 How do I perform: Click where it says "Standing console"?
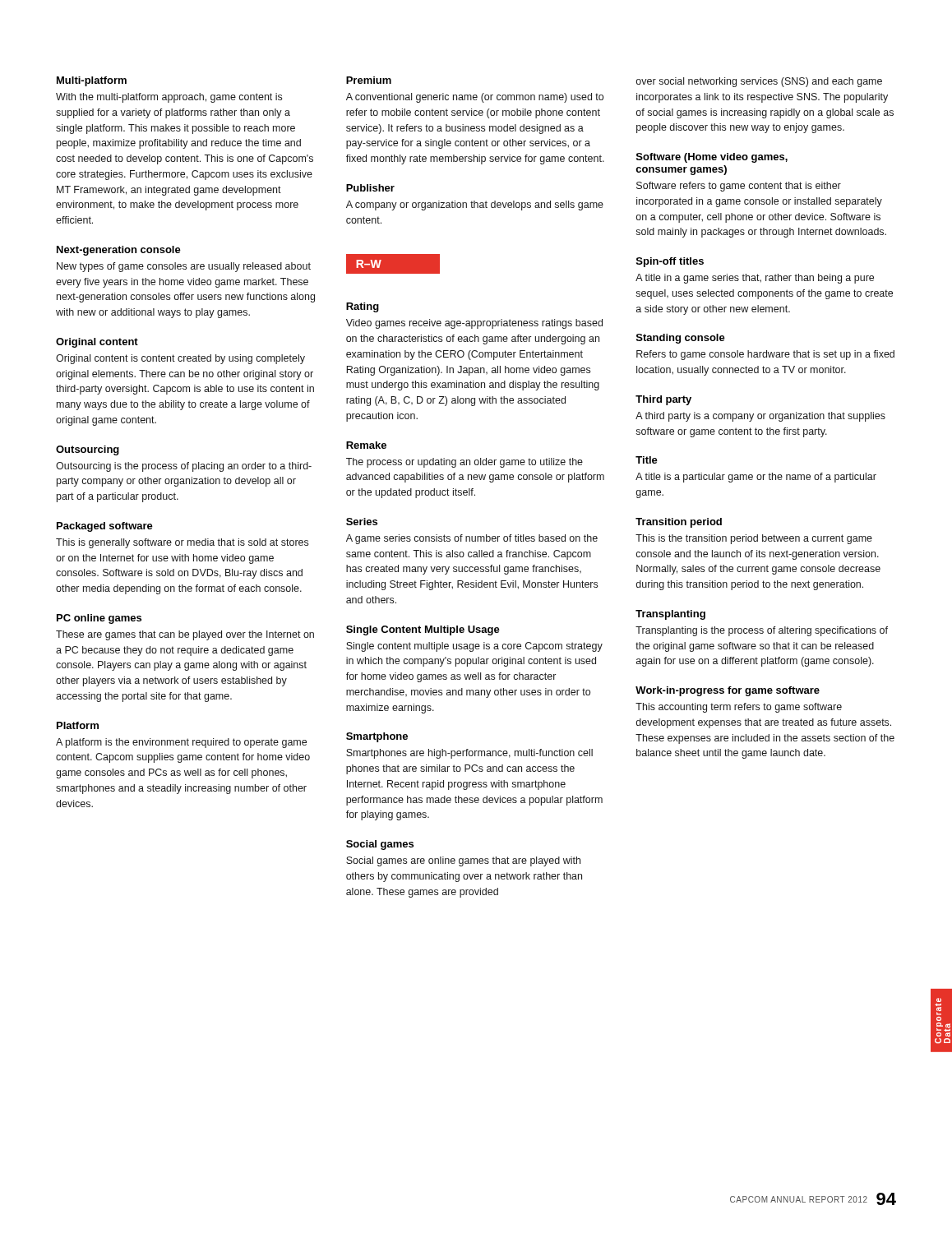coord(681,339)
